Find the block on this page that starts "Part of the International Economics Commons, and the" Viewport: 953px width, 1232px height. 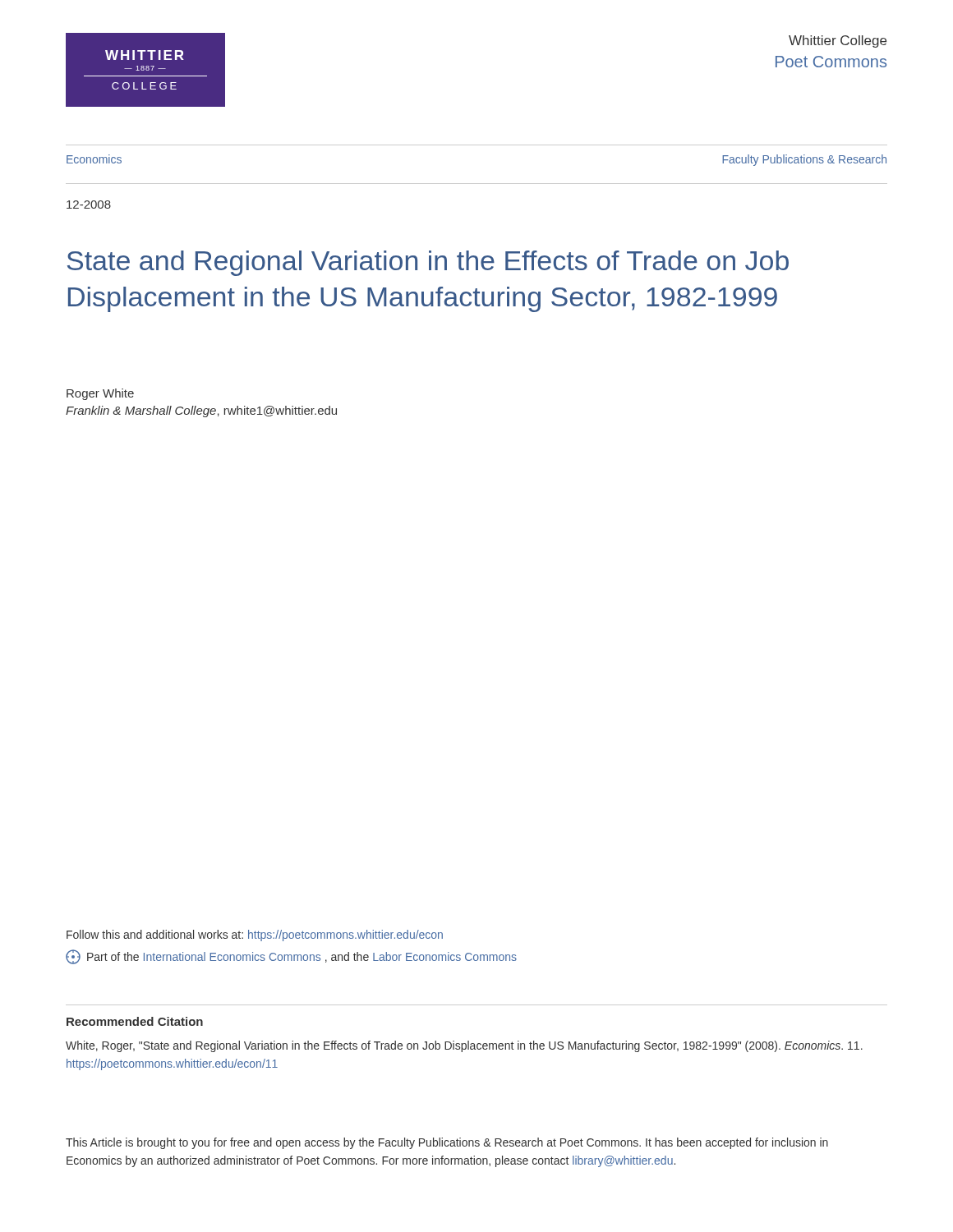click(291, 957)
